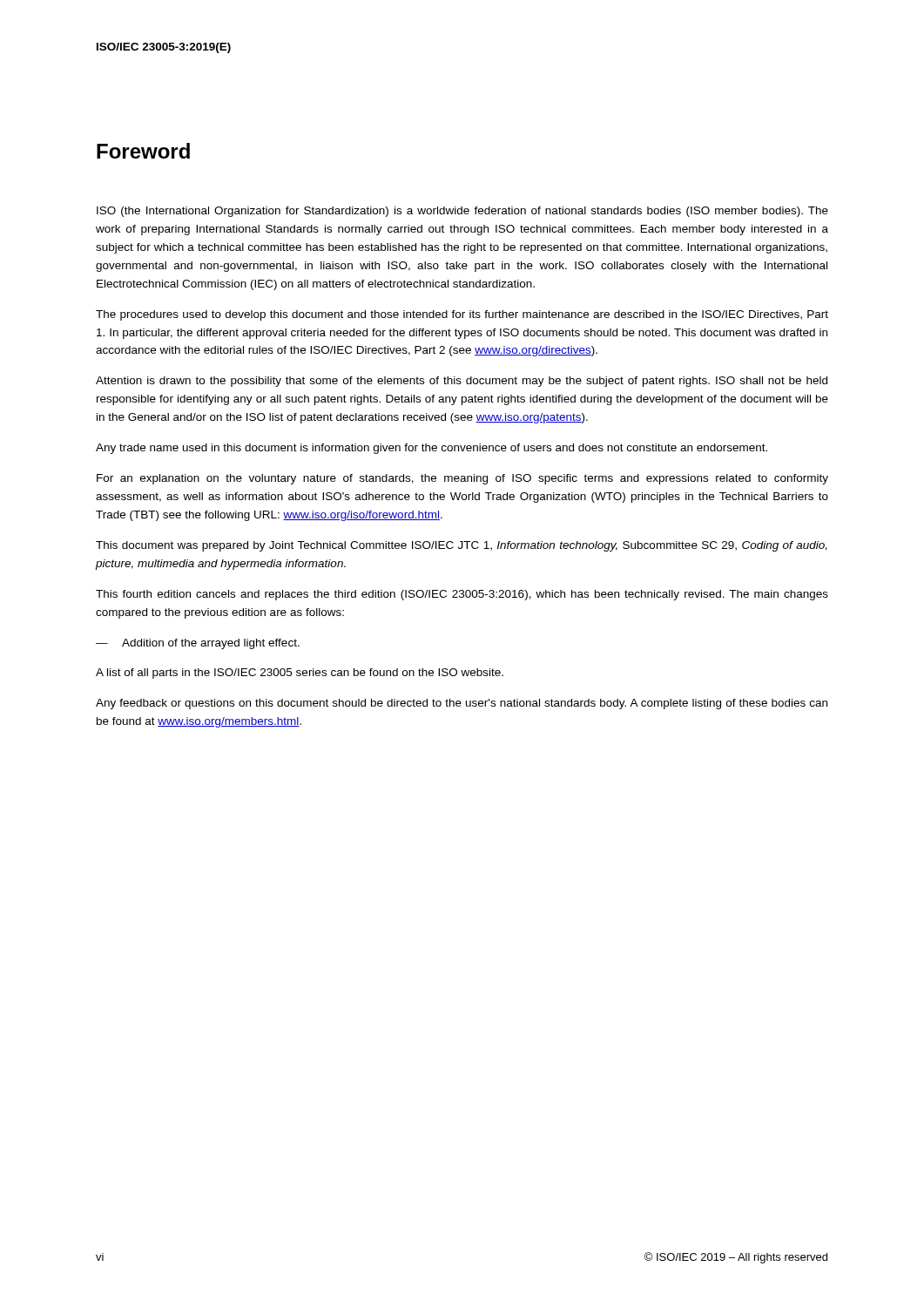This screenshot has height=1307, width=924.
Task: Find the passage starting "For an explanation"
Action: click(x=462, y=497)
